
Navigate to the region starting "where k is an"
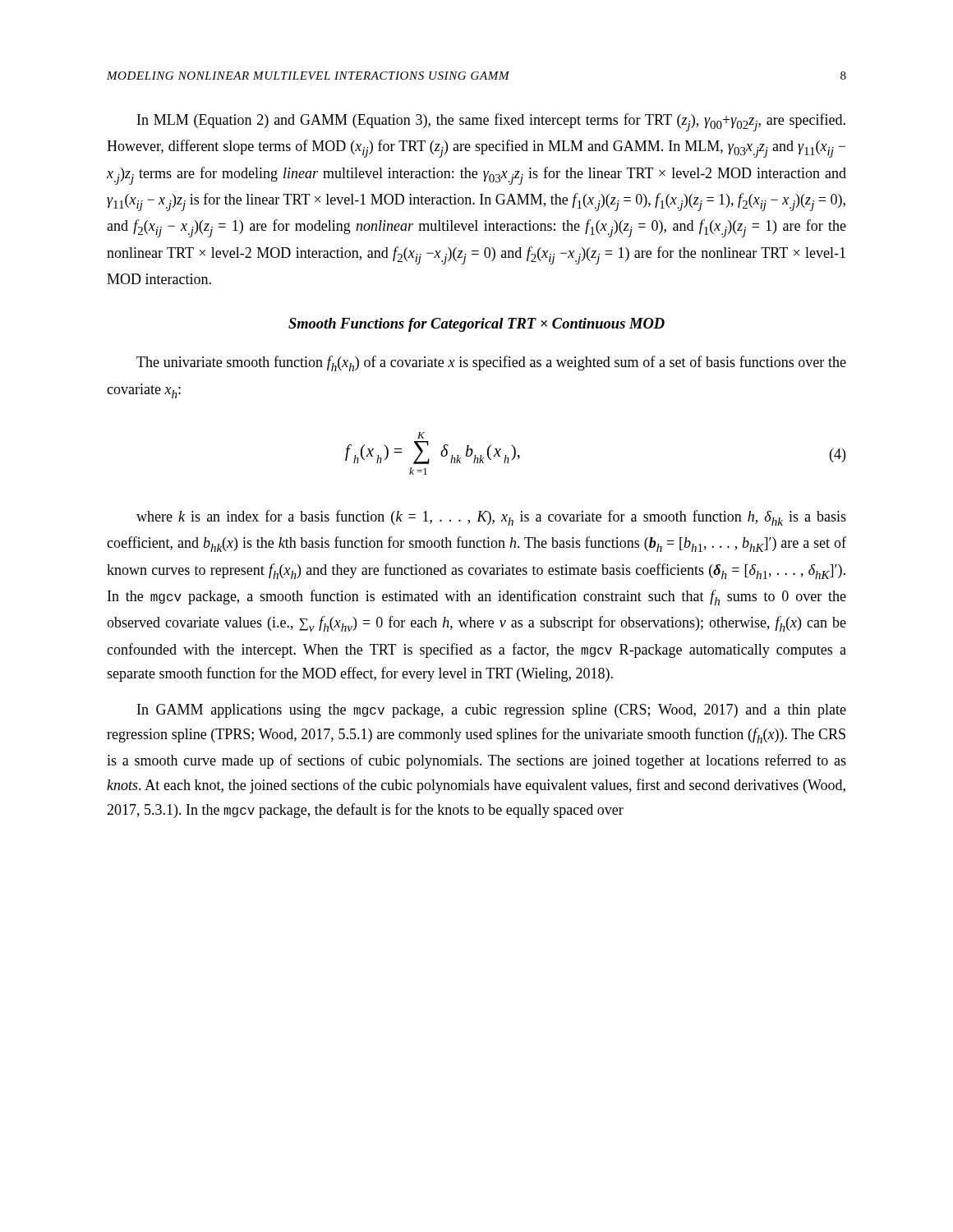tap(476, 595)
